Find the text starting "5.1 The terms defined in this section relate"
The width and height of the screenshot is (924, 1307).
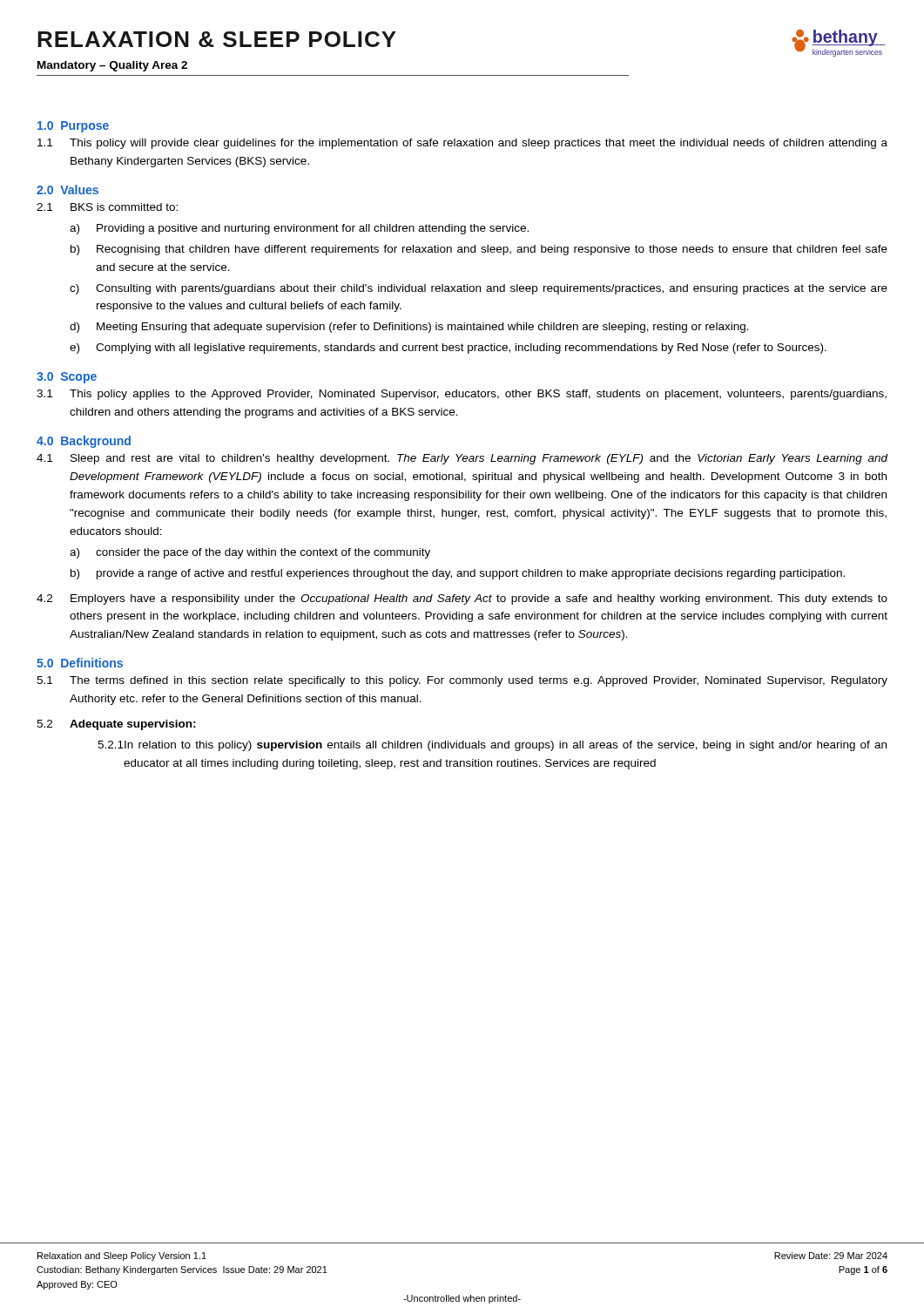pos(462,690)
